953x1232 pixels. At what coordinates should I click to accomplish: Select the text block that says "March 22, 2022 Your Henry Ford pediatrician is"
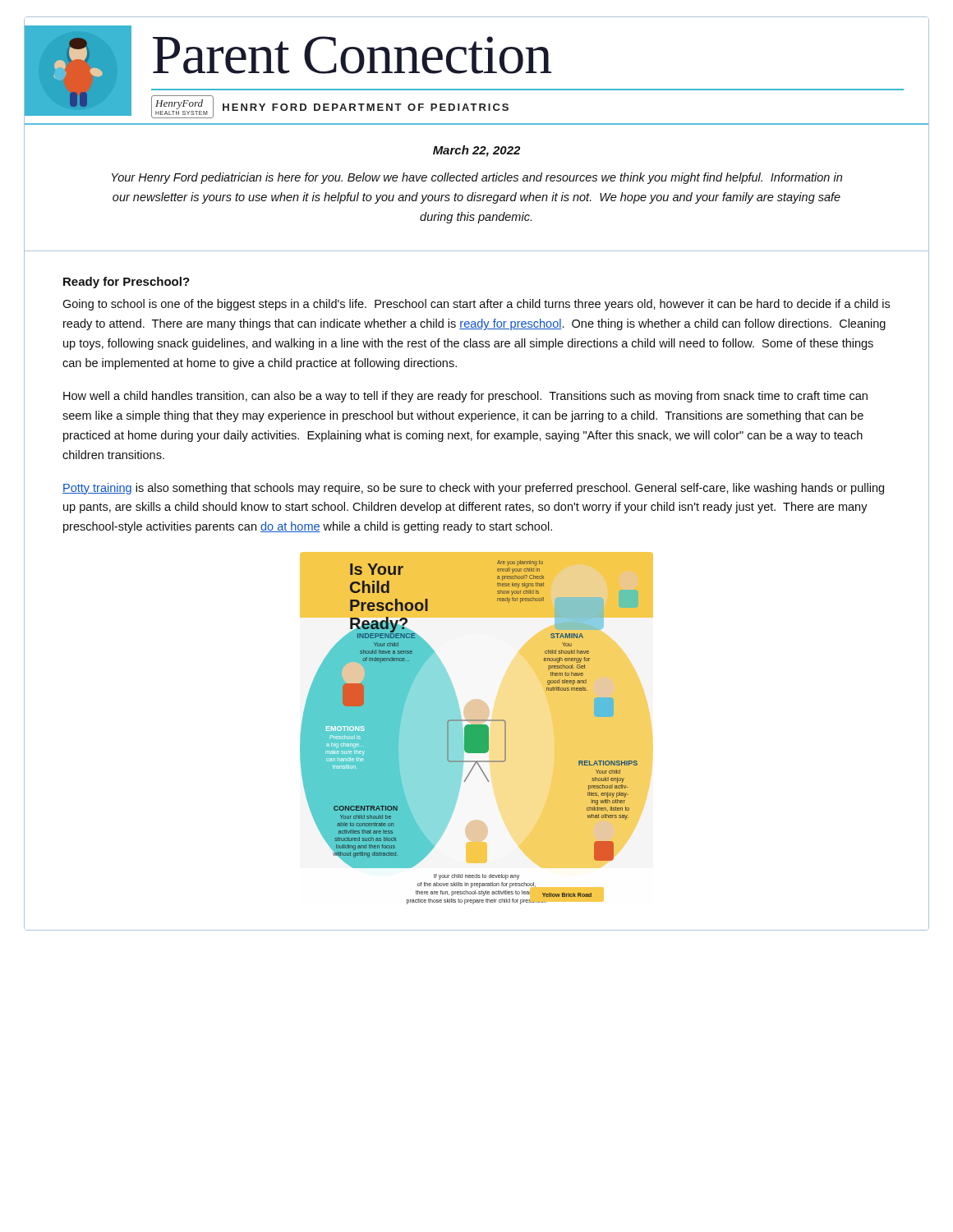coord(476,185)
